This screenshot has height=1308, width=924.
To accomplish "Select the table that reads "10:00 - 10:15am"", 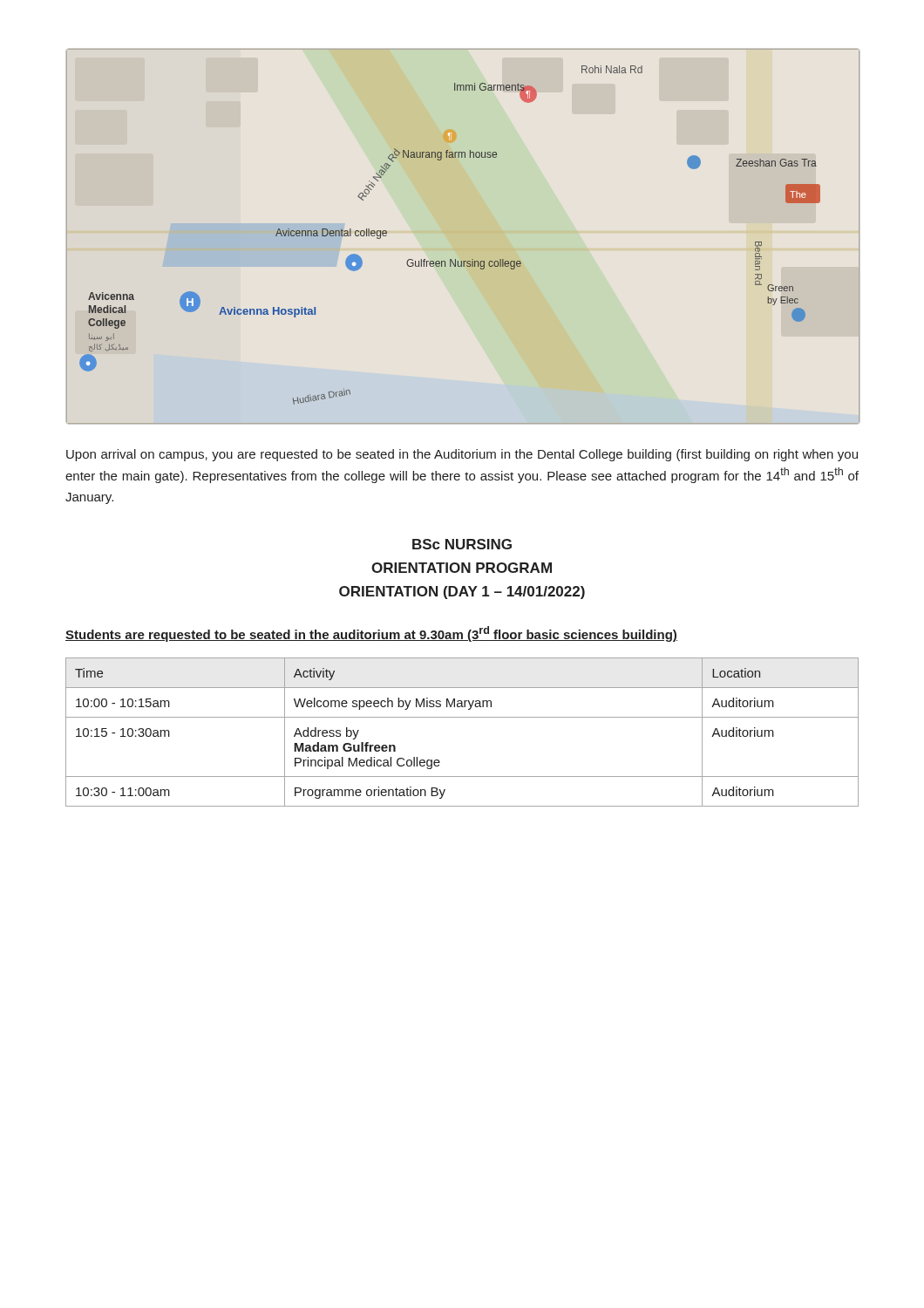I will pos(462,732).
